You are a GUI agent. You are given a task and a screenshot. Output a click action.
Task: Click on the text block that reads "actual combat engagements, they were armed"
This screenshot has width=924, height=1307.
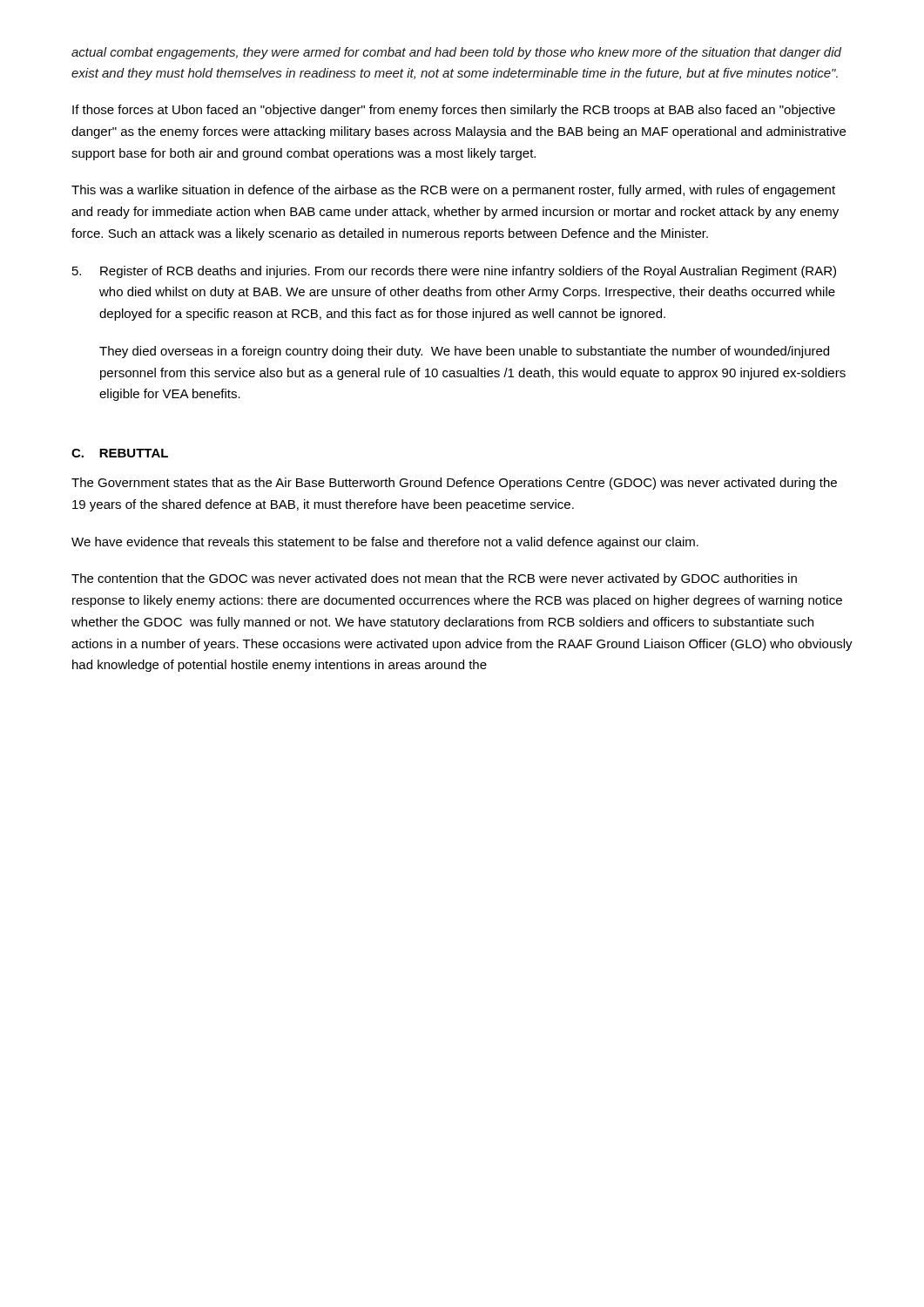pos(456,62)
